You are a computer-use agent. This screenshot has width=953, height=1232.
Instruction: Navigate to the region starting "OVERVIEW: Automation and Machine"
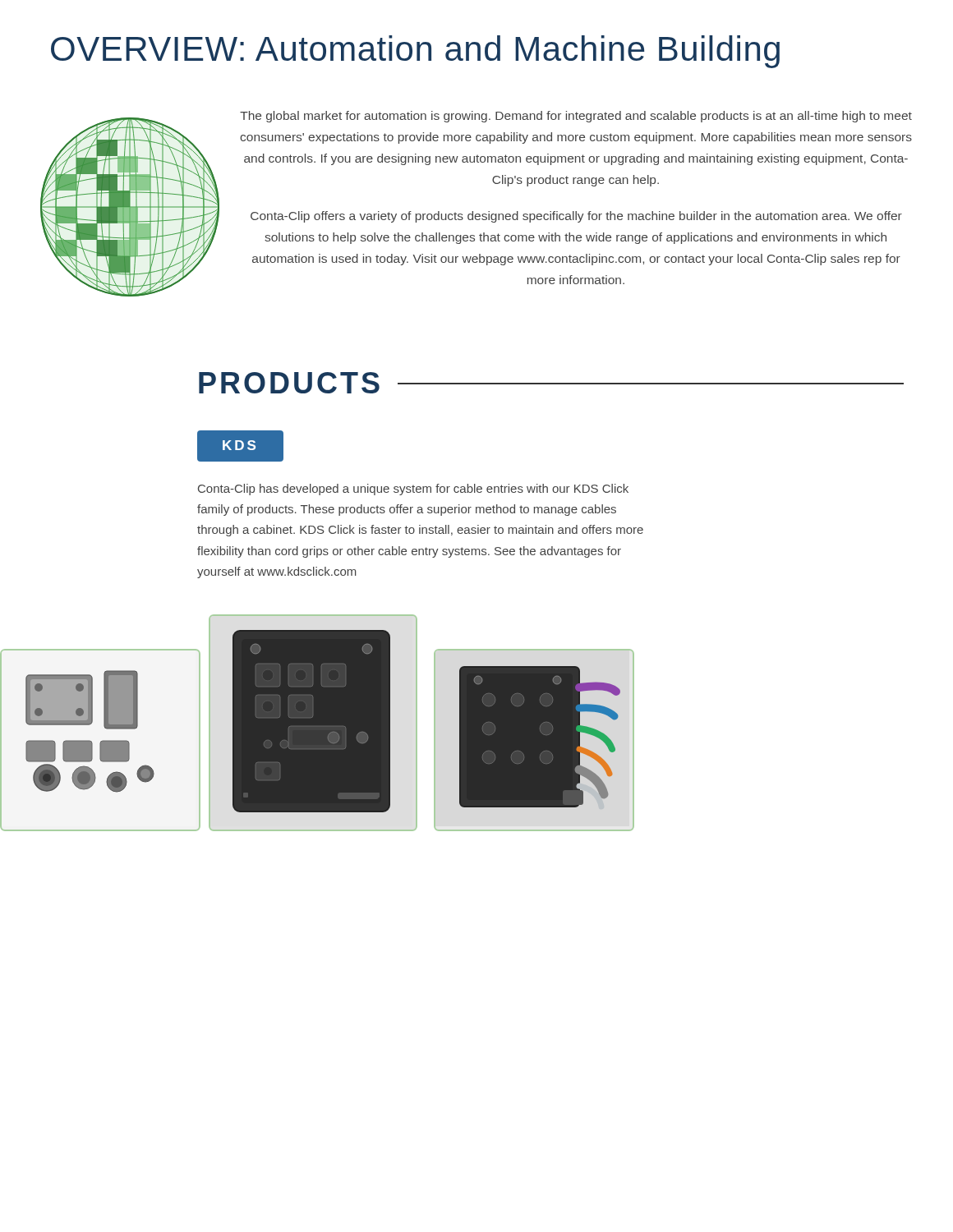tap(416, 49)
